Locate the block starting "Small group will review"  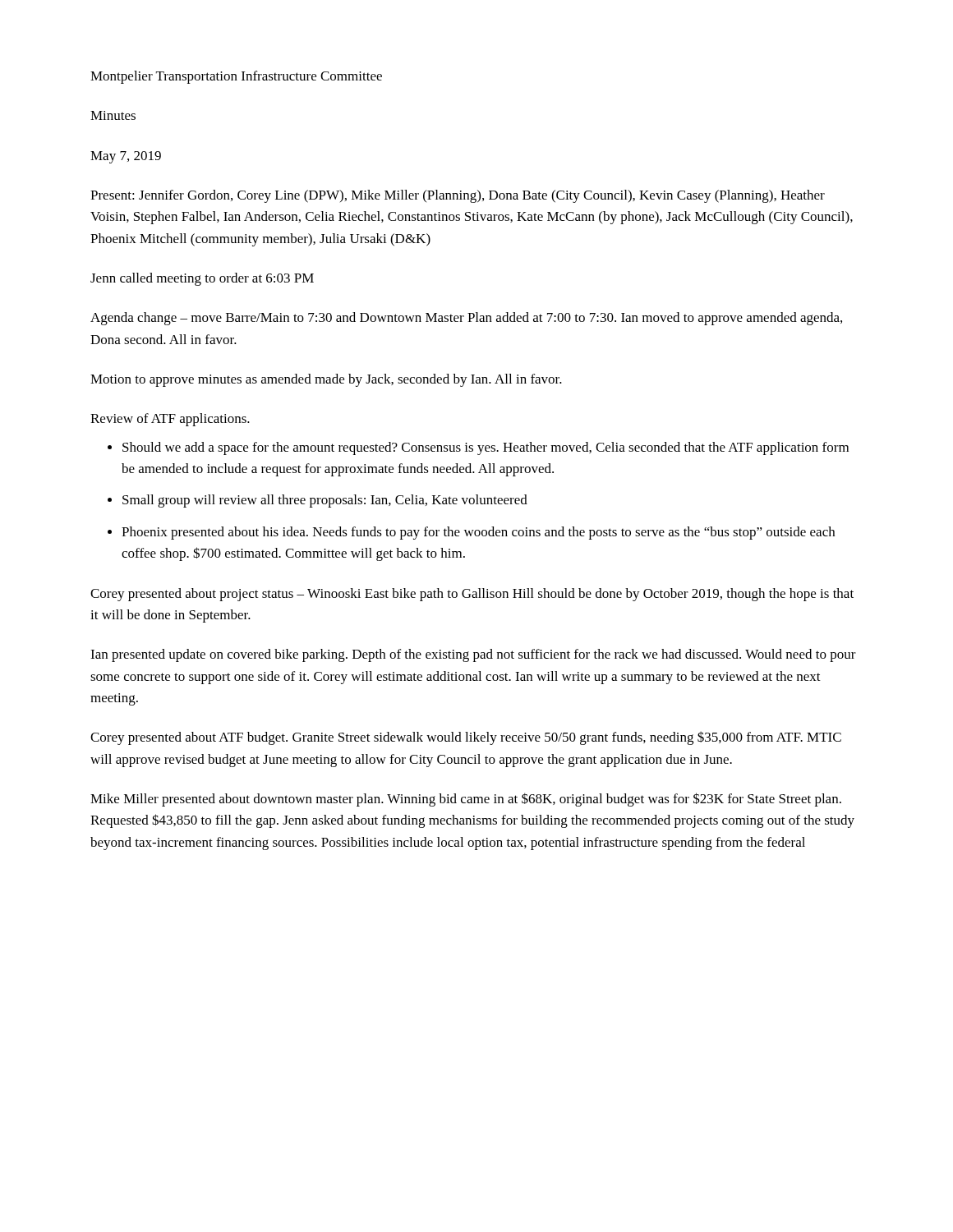click(x=324, y=500)
